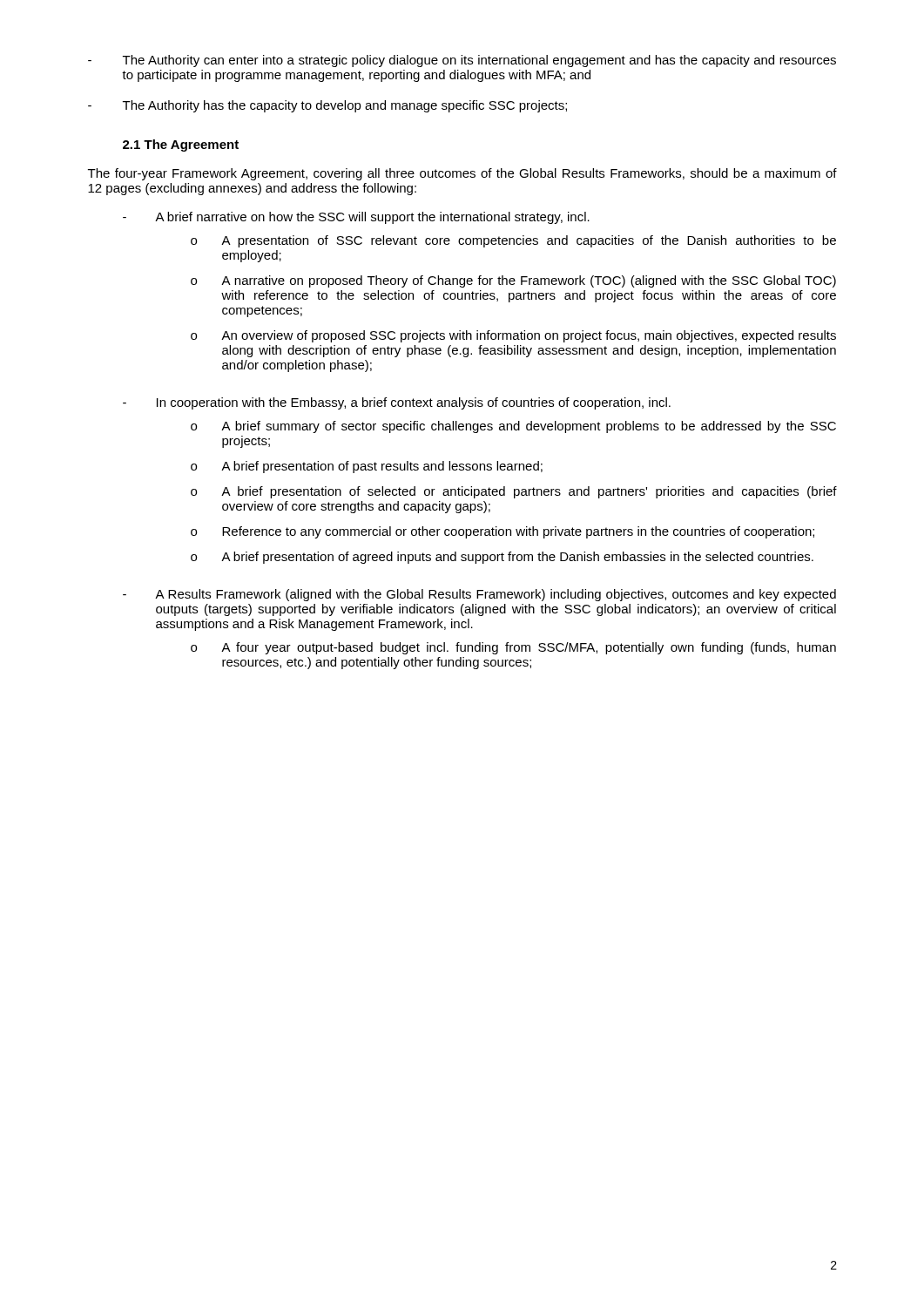Point to the block beginning "o A presentation of SSC relevant core"
The height and width of the screenshot is (1307, 924).
pyautogui.click(x=513, y=247)
